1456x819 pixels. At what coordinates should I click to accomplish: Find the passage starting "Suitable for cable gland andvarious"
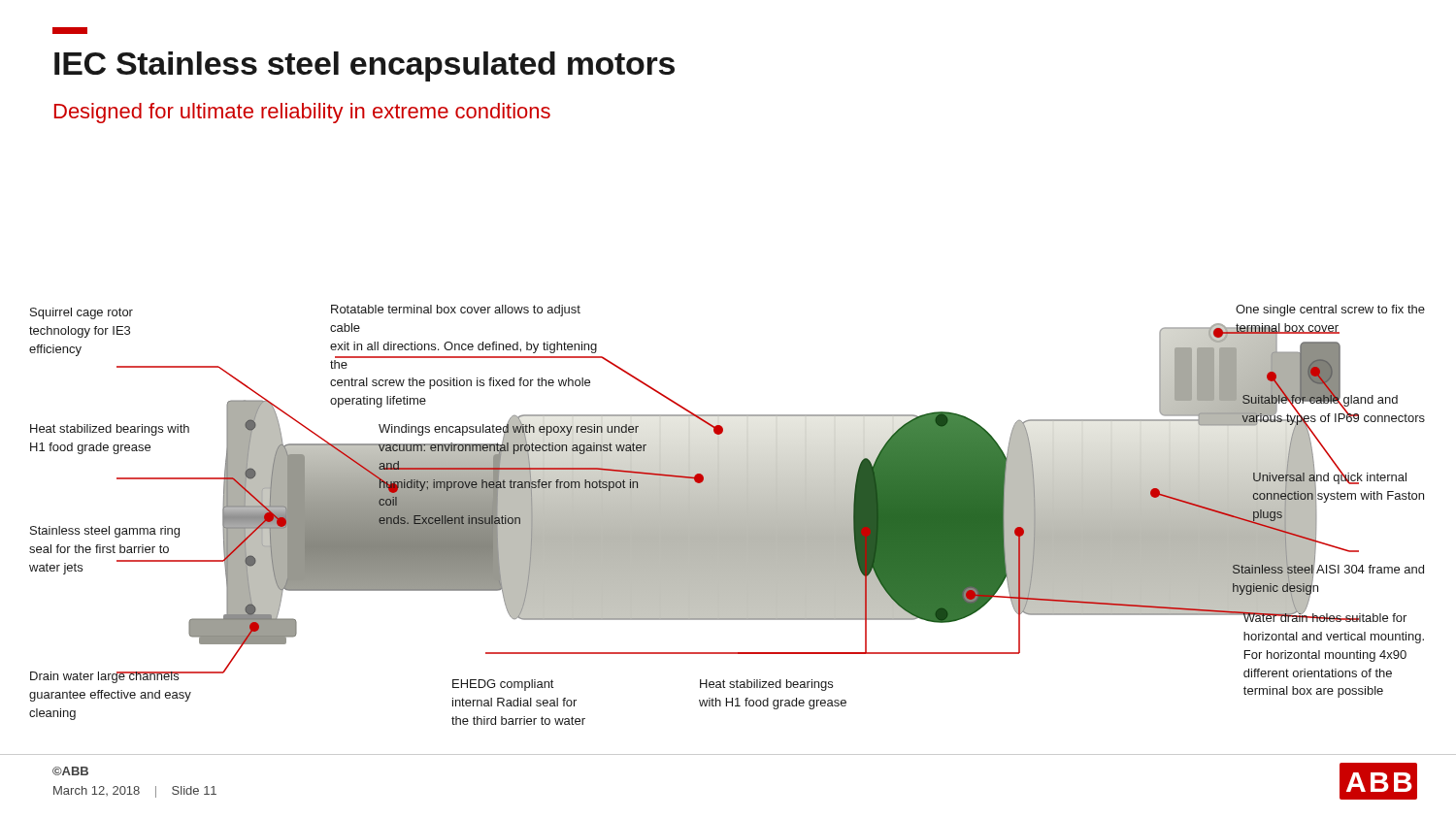tap(1333, 408)
